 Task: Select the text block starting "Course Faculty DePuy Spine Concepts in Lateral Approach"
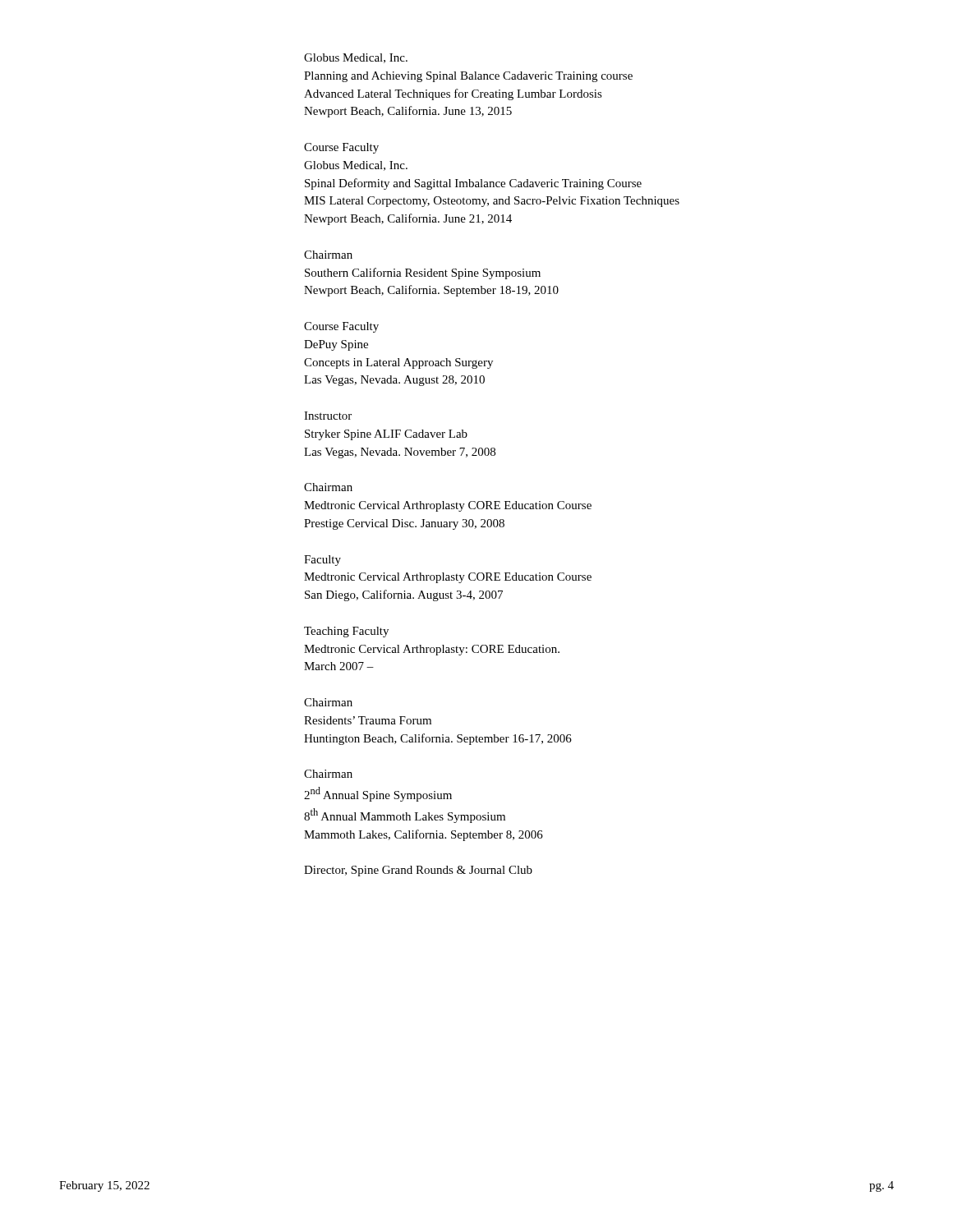(x=341, y=327)
